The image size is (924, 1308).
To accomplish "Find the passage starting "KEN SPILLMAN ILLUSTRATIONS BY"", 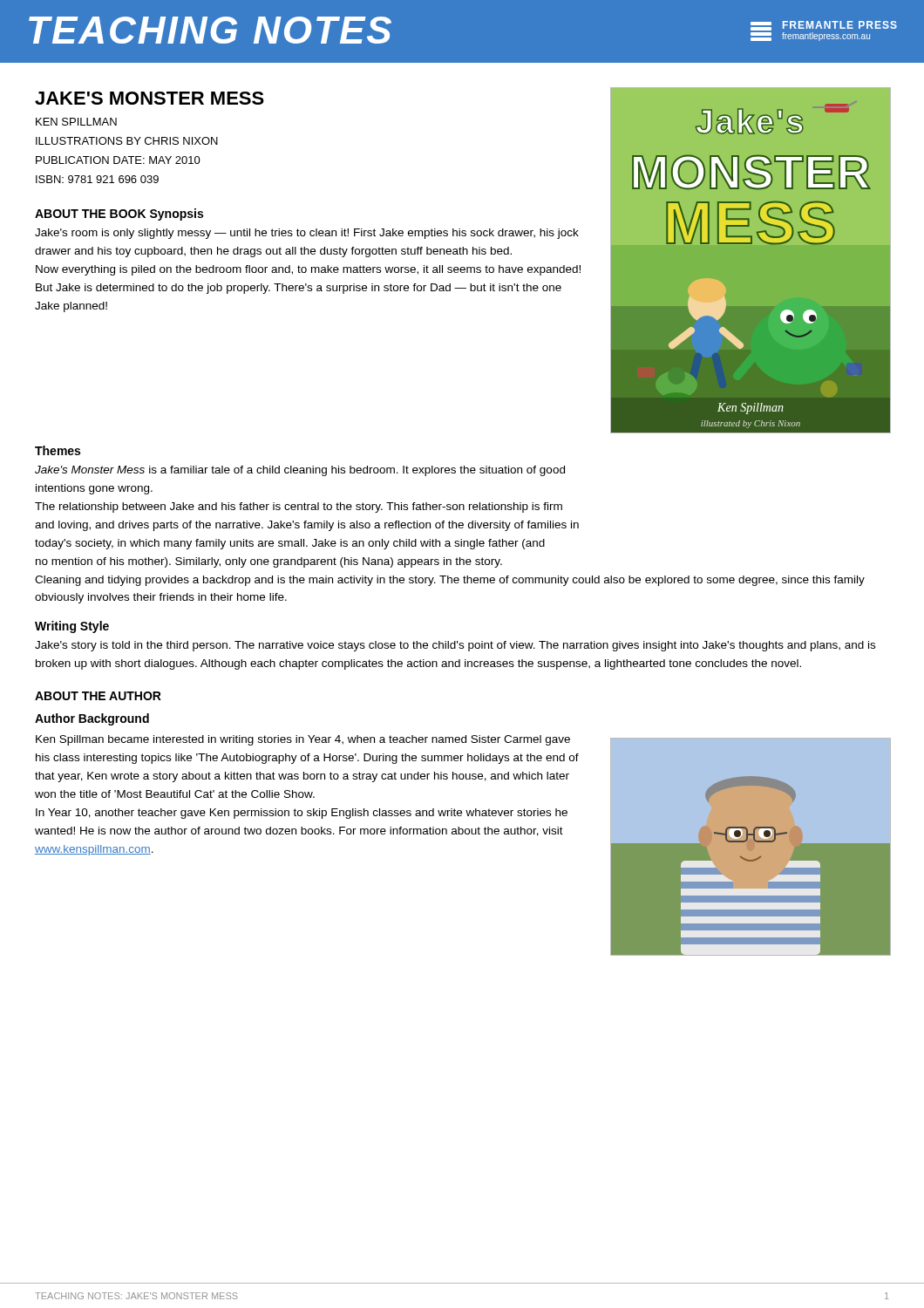I will click(x=127, y=151).
